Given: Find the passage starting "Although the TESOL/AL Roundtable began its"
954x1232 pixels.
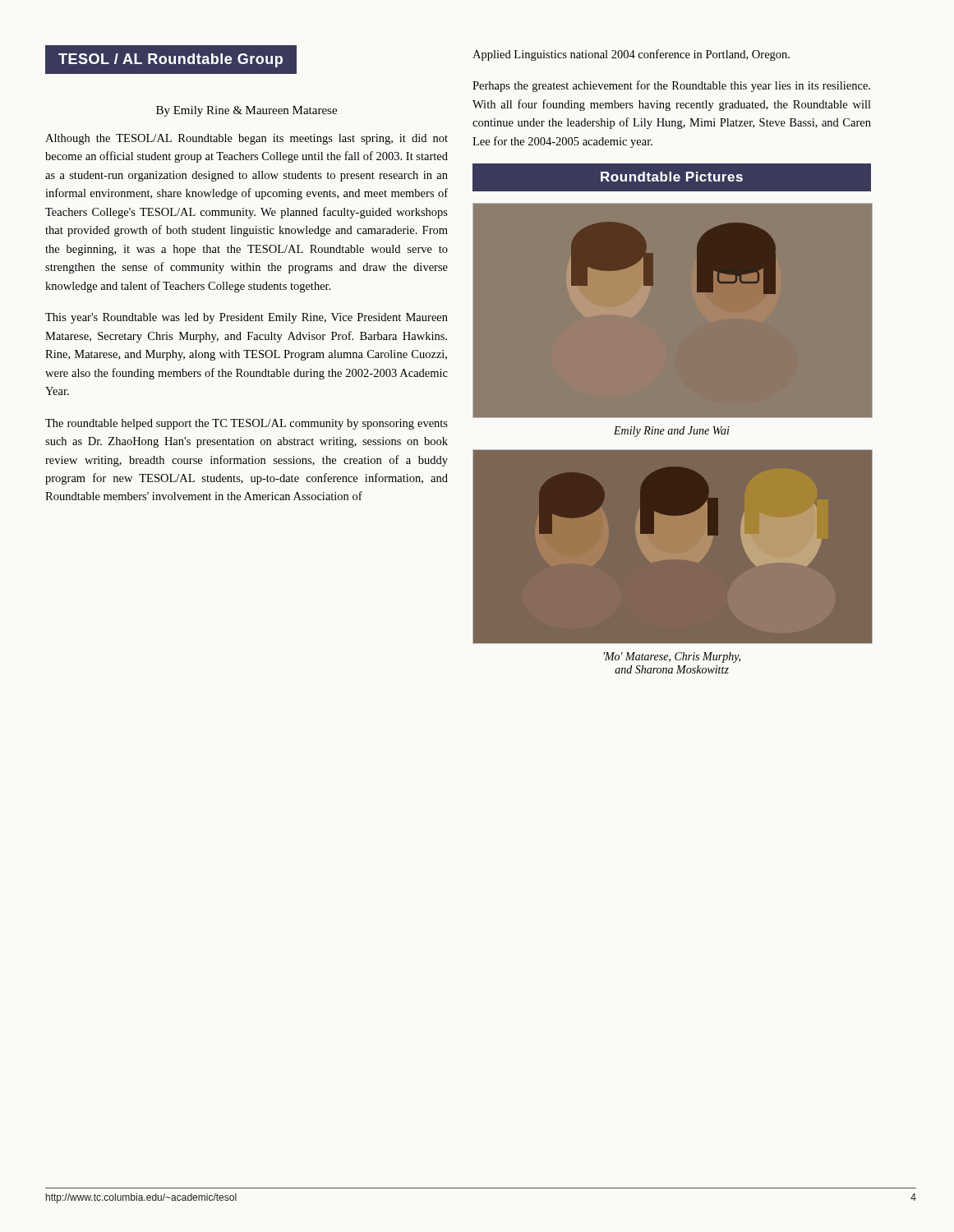Looking at the screenshot, I should tap(247, 212).
